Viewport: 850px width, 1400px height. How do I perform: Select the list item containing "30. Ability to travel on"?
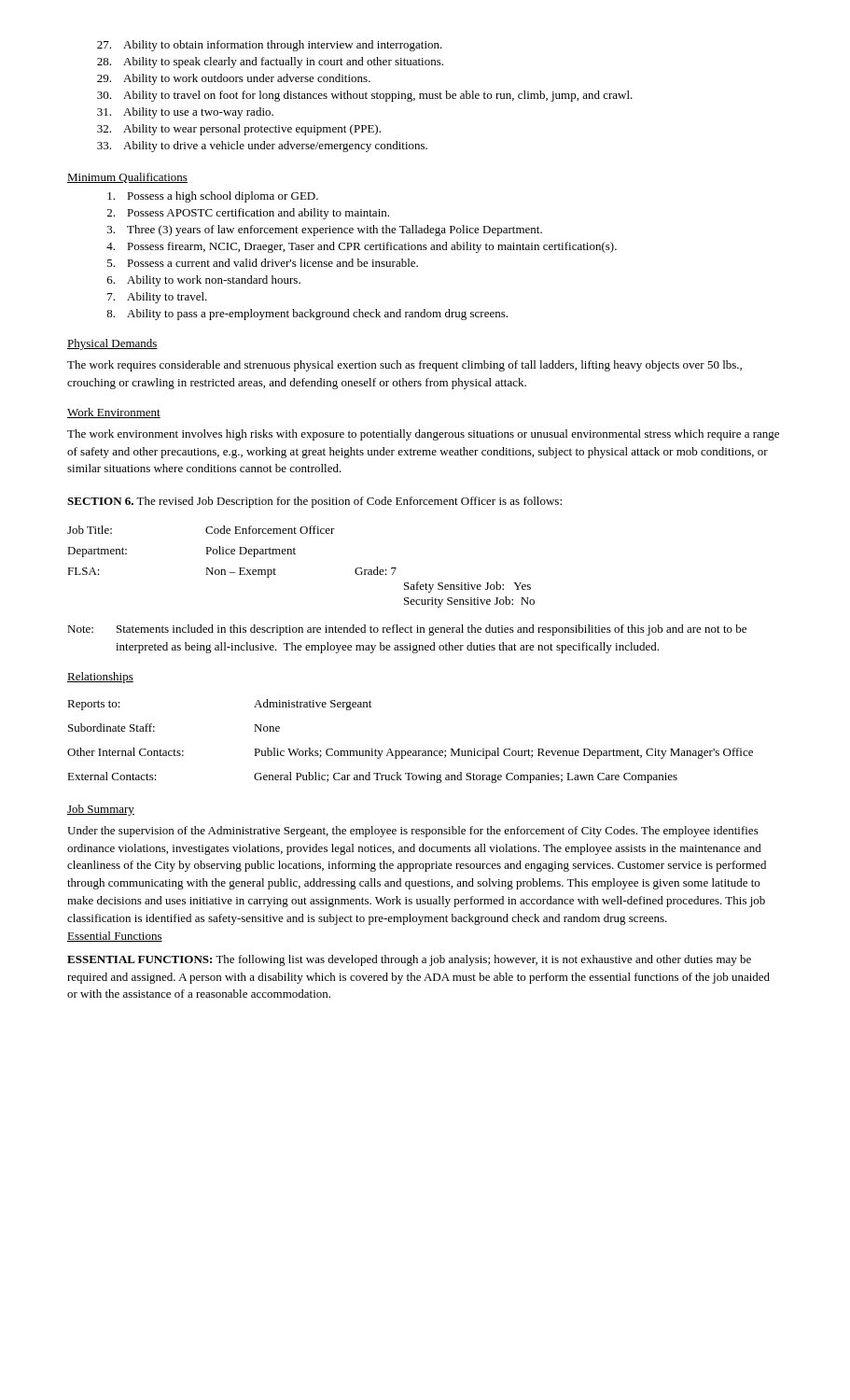[x=350, y=95]
